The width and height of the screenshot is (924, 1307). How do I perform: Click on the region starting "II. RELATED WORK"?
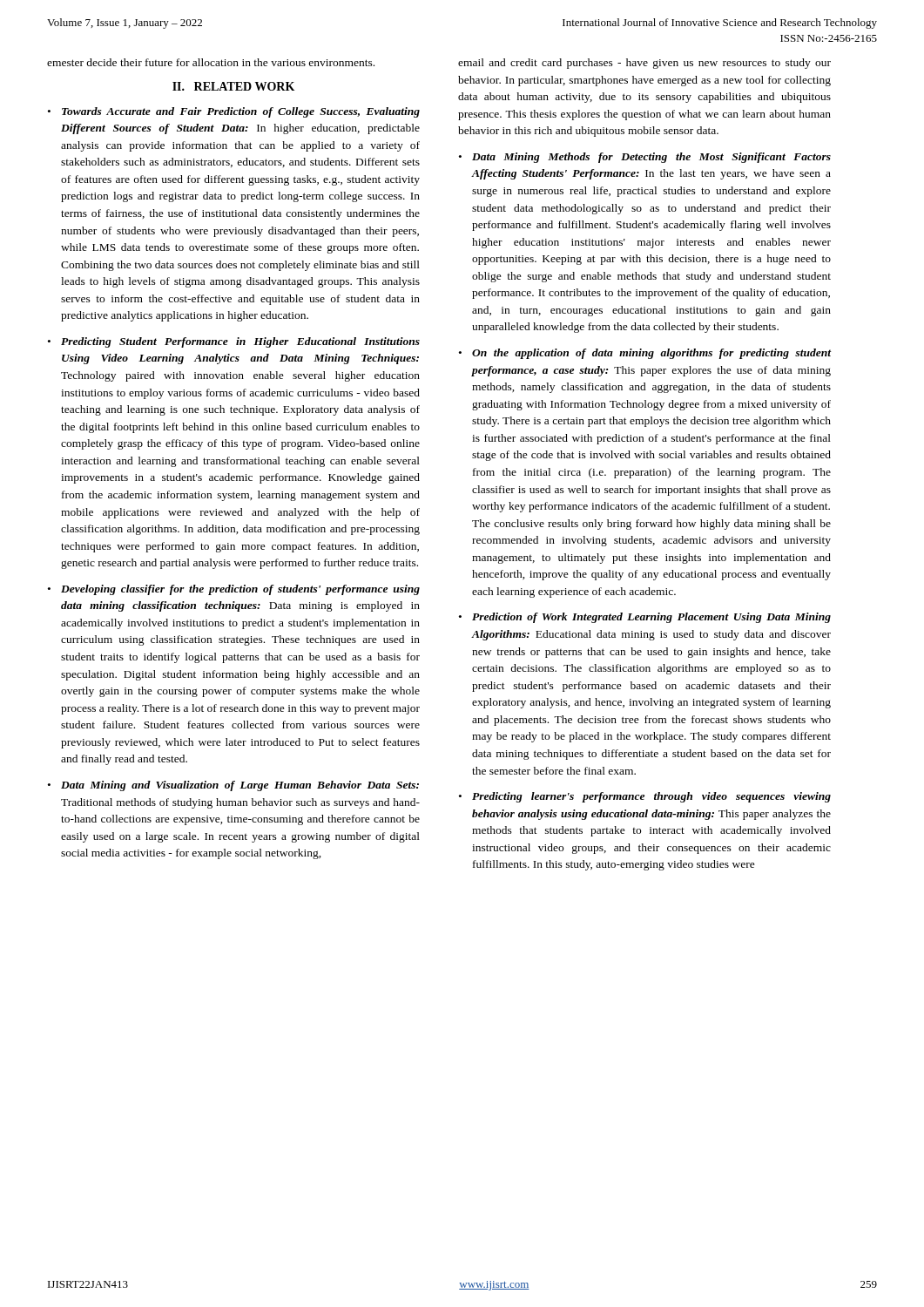click(x=233, y=86)
